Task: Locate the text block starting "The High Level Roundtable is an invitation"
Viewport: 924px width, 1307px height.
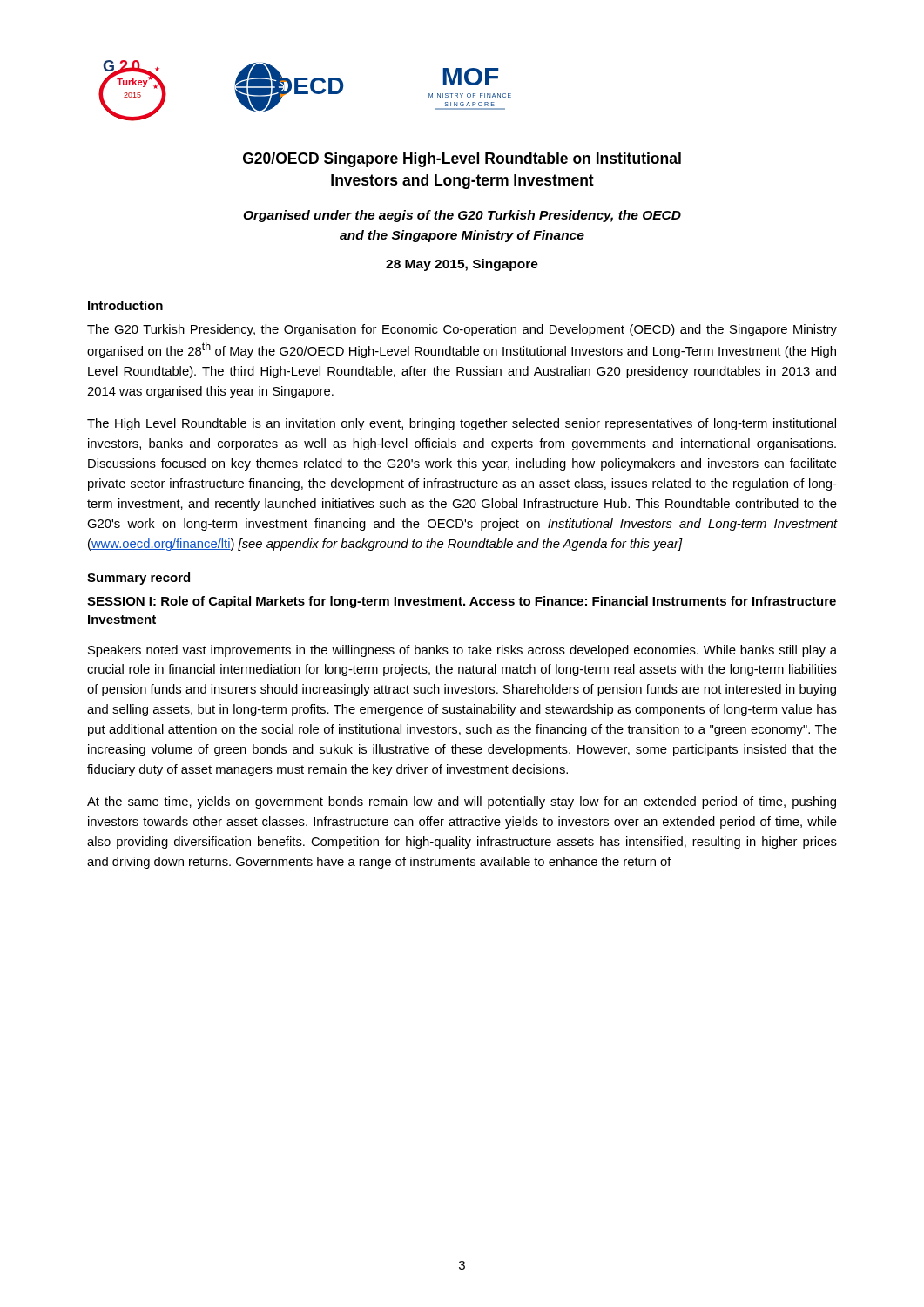Action: 462,483
